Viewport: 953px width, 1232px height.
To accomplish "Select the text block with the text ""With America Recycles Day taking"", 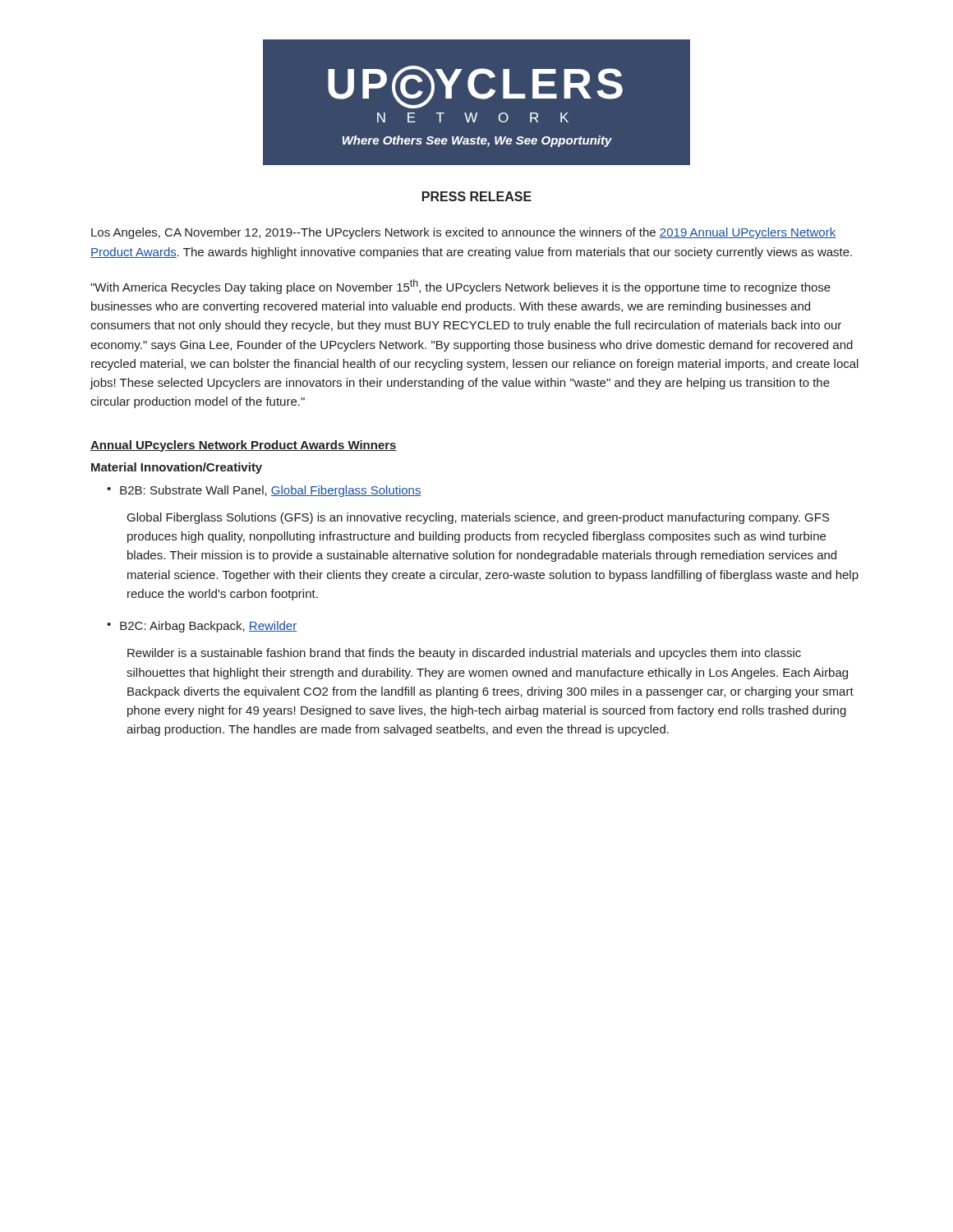I will click(x=475, y=343).
